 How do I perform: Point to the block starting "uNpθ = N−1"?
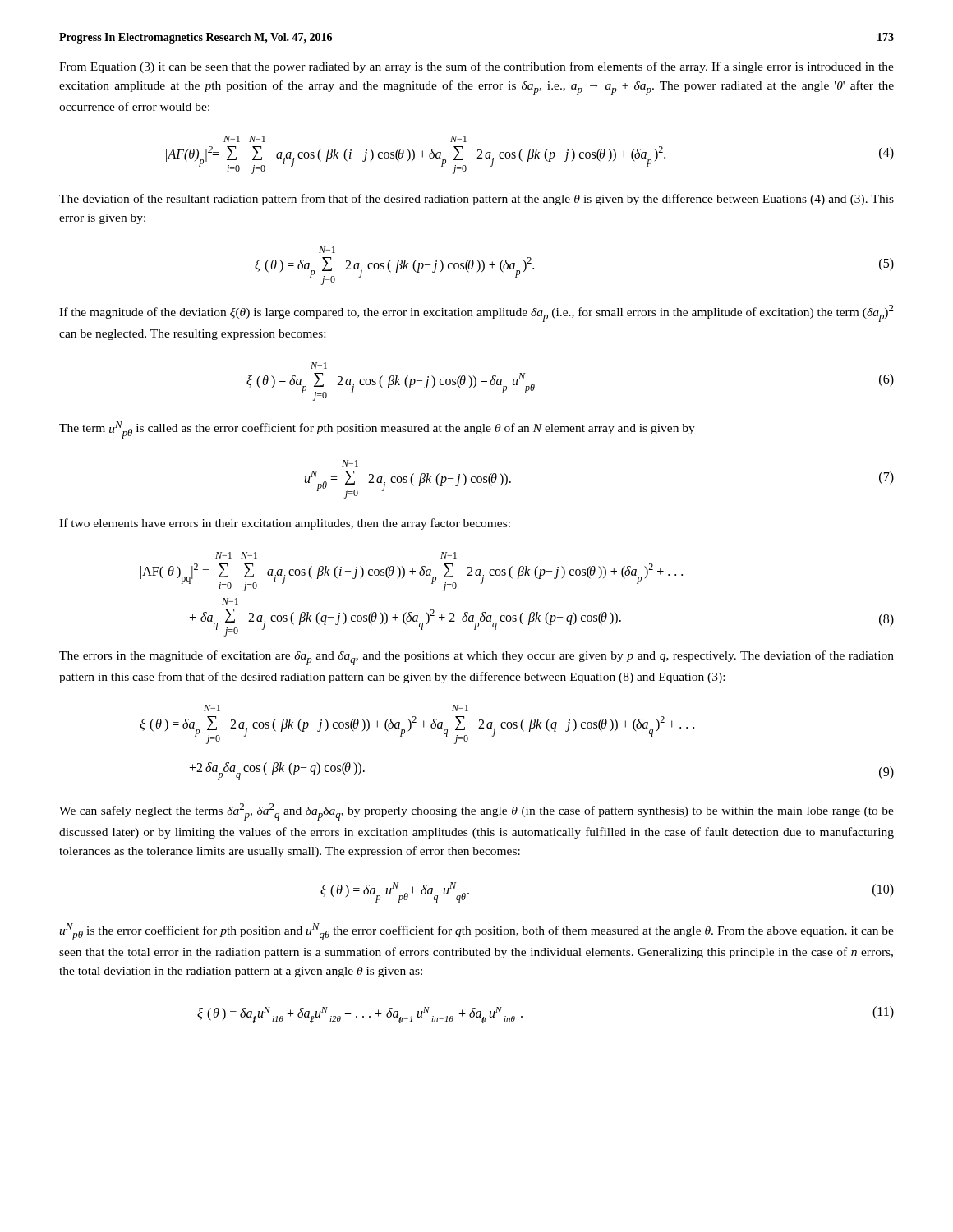coord(350,463)
